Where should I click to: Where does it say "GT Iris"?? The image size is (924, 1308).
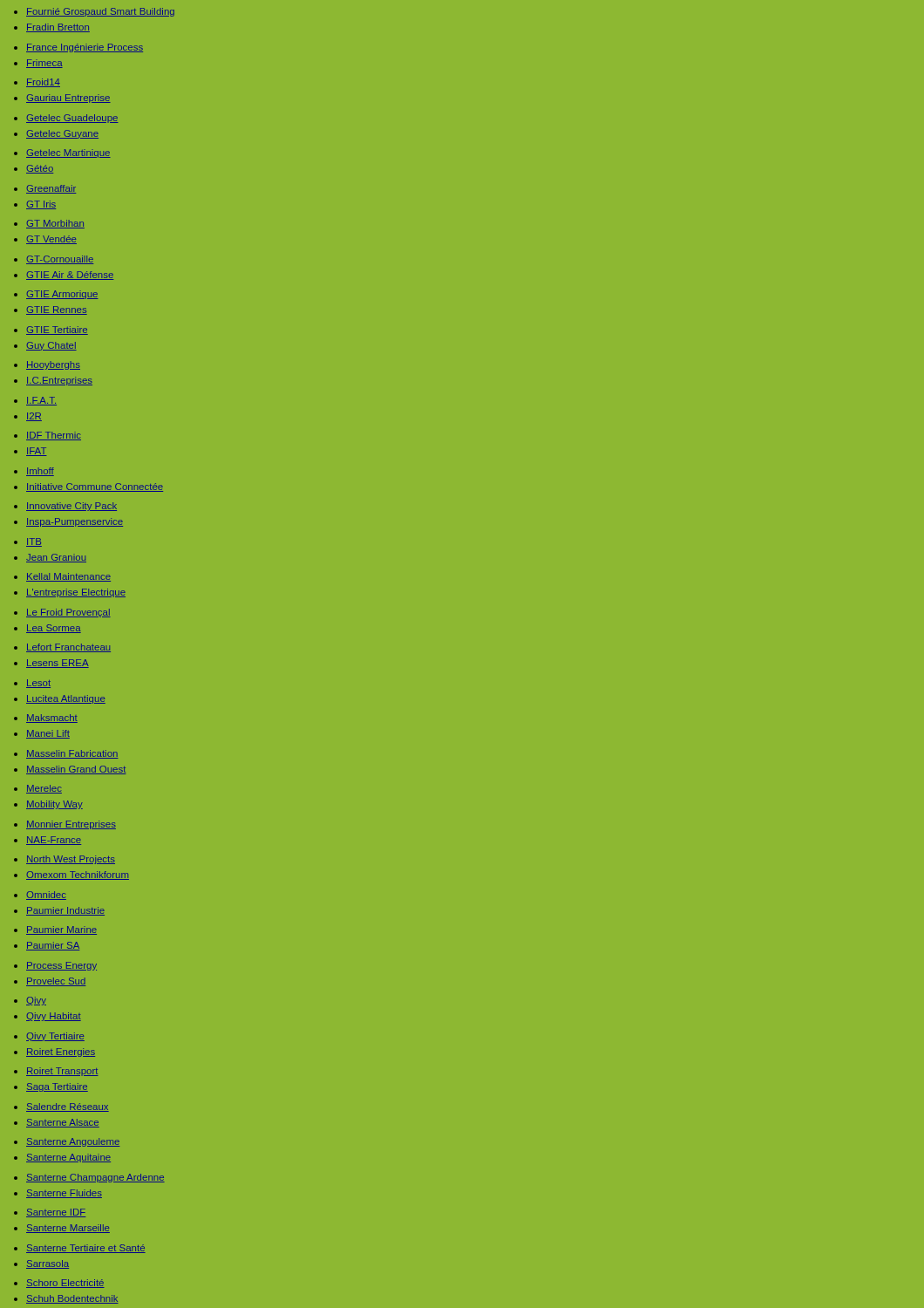[41, 205]
